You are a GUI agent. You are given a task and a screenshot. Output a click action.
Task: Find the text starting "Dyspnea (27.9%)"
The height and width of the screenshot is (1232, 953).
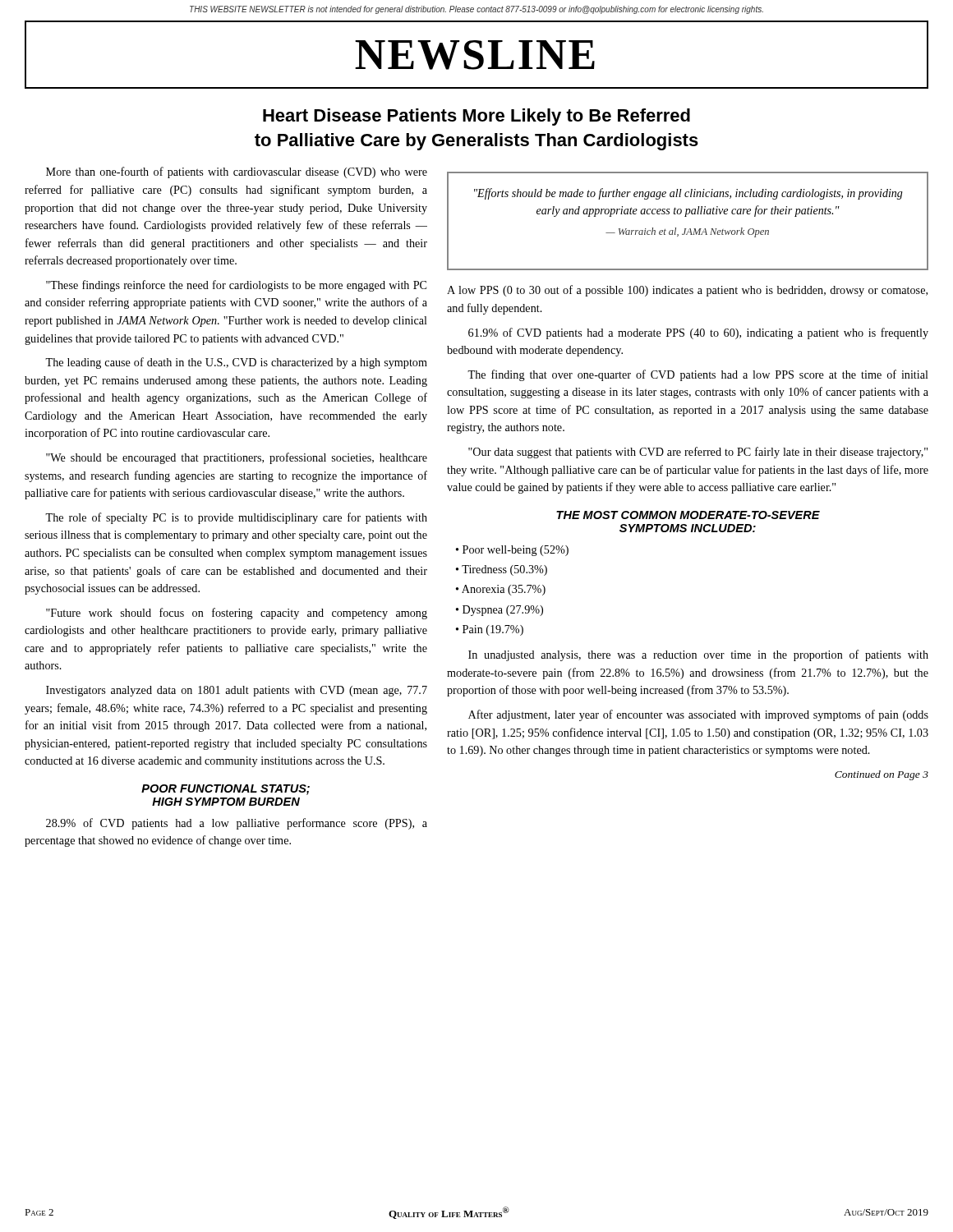click(503, 609)
